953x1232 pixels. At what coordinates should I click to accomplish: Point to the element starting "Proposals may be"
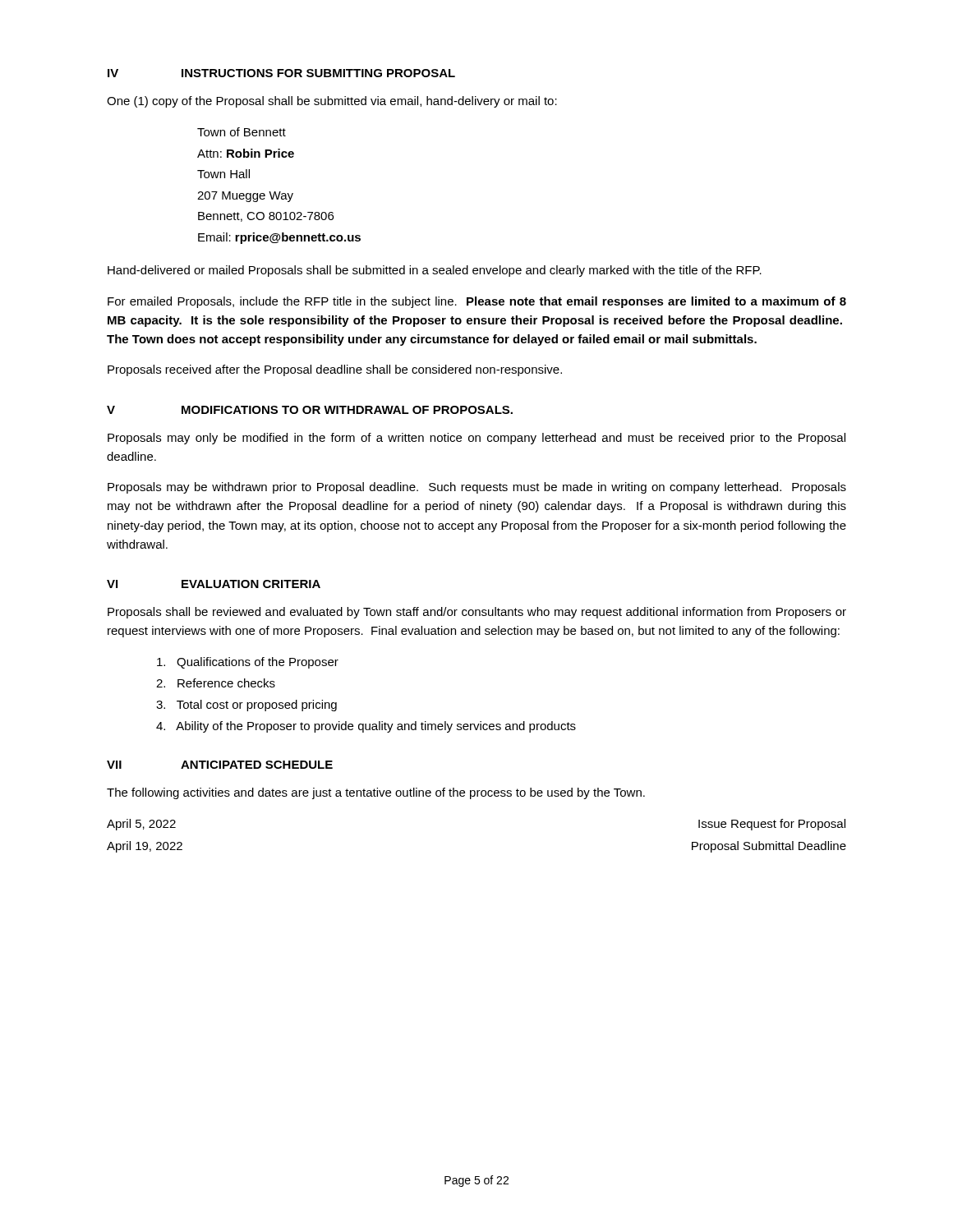pos(476,515)
